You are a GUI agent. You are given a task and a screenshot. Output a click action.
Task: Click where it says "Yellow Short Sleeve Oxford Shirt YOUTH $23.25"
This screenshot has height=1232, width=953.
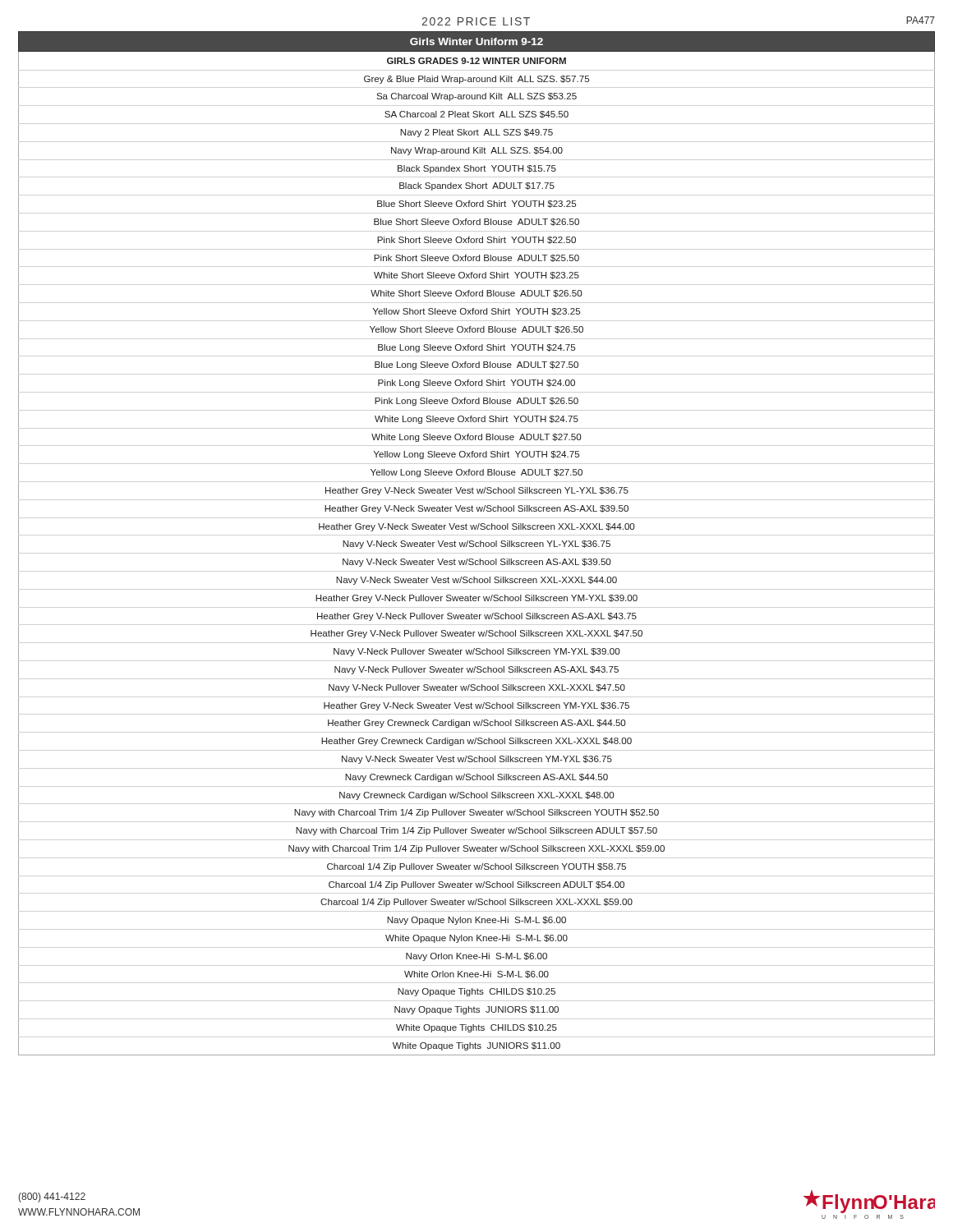pyautogui.click(x=476, y=312)
